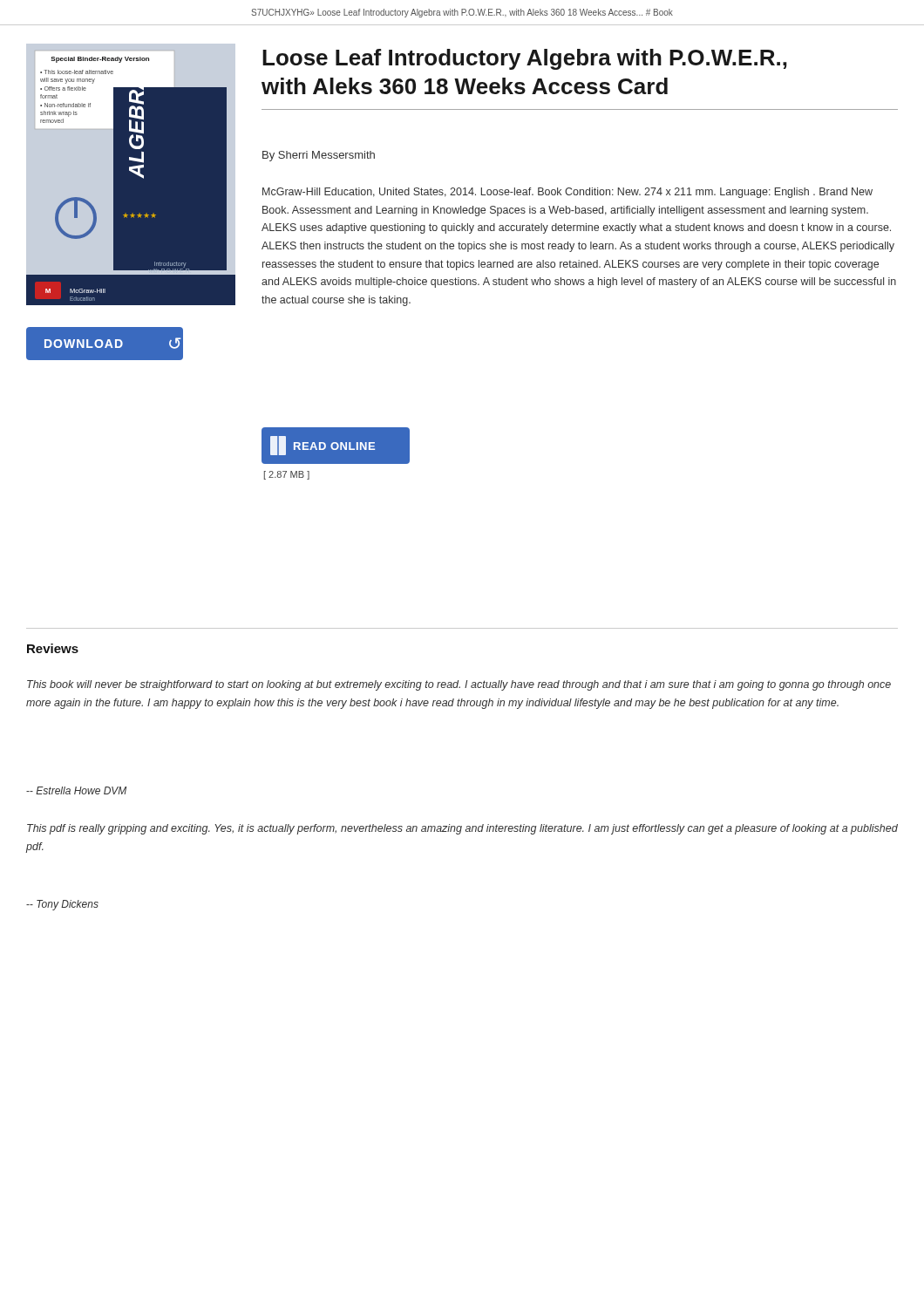Locate the section header
924x1308 pixels.
52,648
